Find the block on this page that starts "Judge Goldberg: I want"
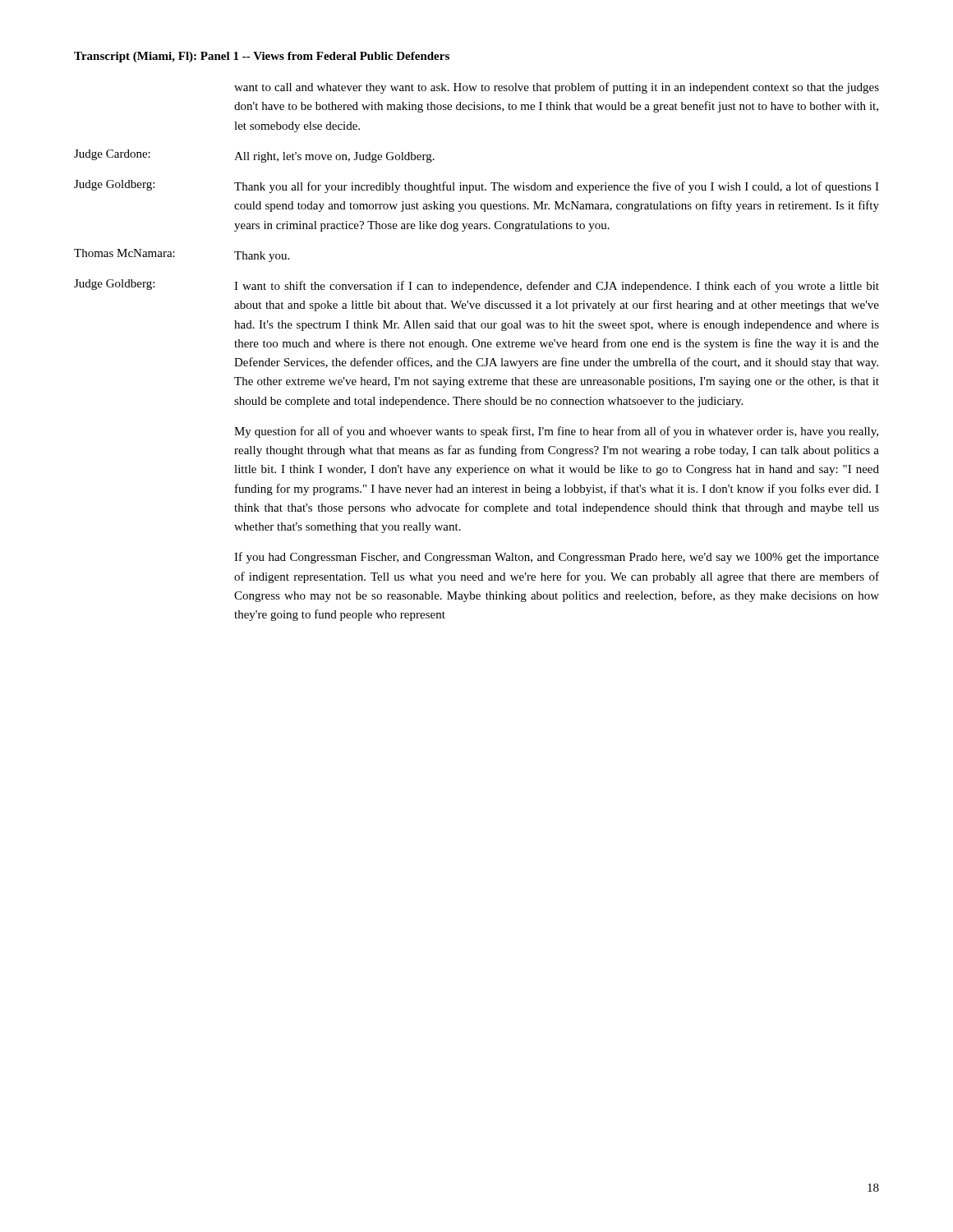This screenshot has width=953, height=1232. [x=476, y=451]
